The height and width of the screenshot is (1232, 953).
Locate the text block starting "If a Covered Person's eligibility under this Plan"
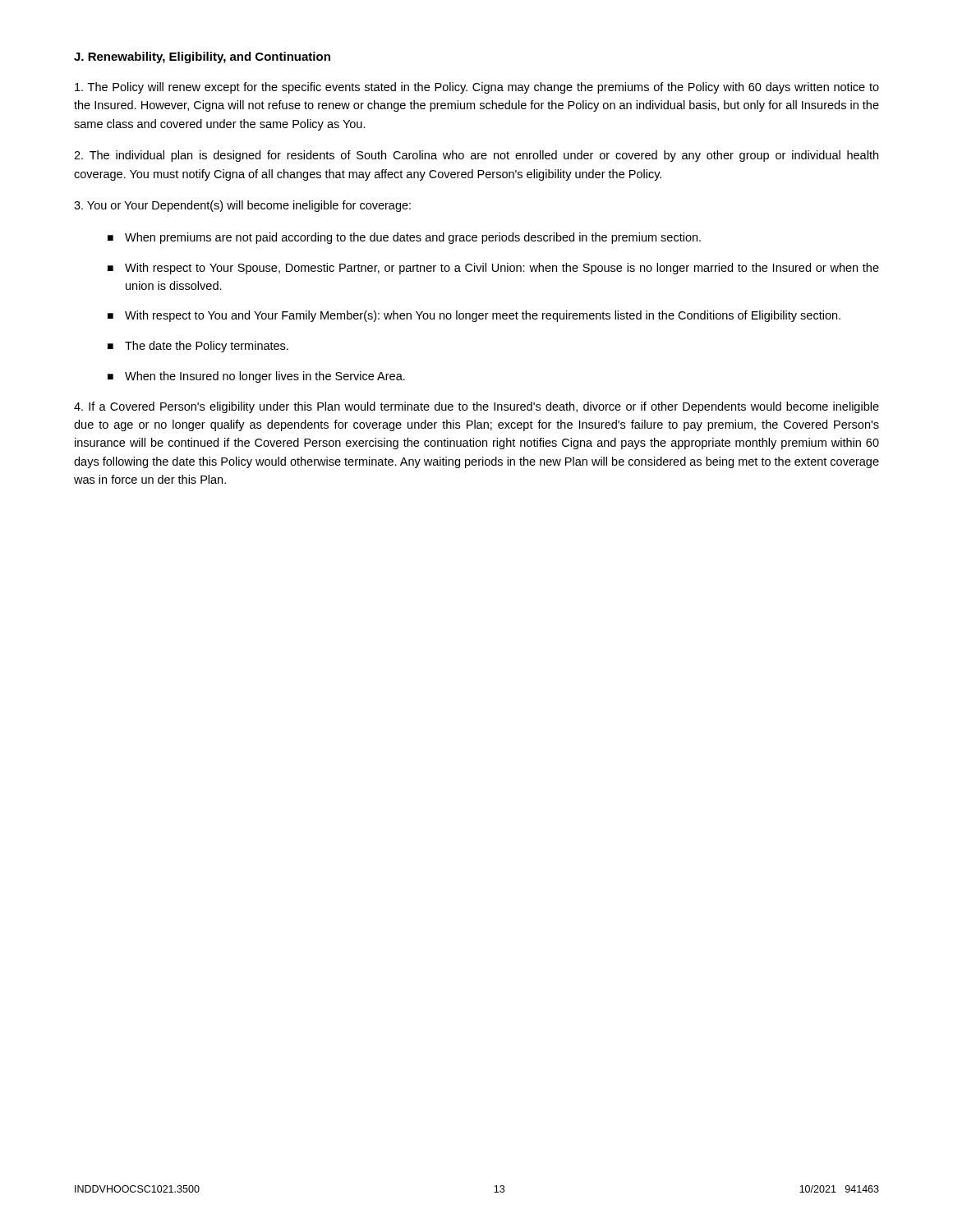(476, 443)
